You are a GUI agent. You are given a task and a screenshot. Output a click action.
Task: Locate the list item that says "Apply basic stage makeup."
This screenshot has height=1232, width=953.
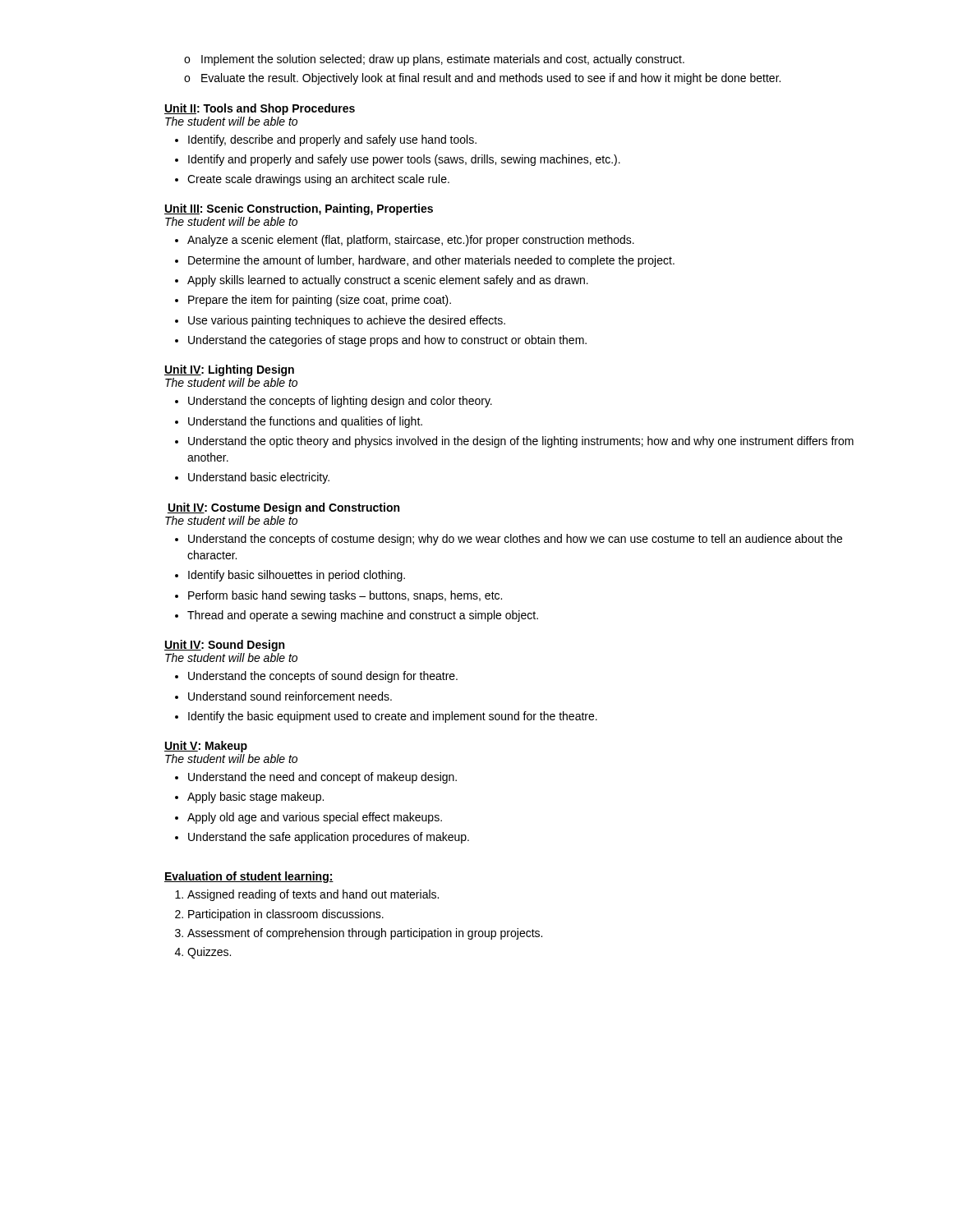[x=249, y=798]
